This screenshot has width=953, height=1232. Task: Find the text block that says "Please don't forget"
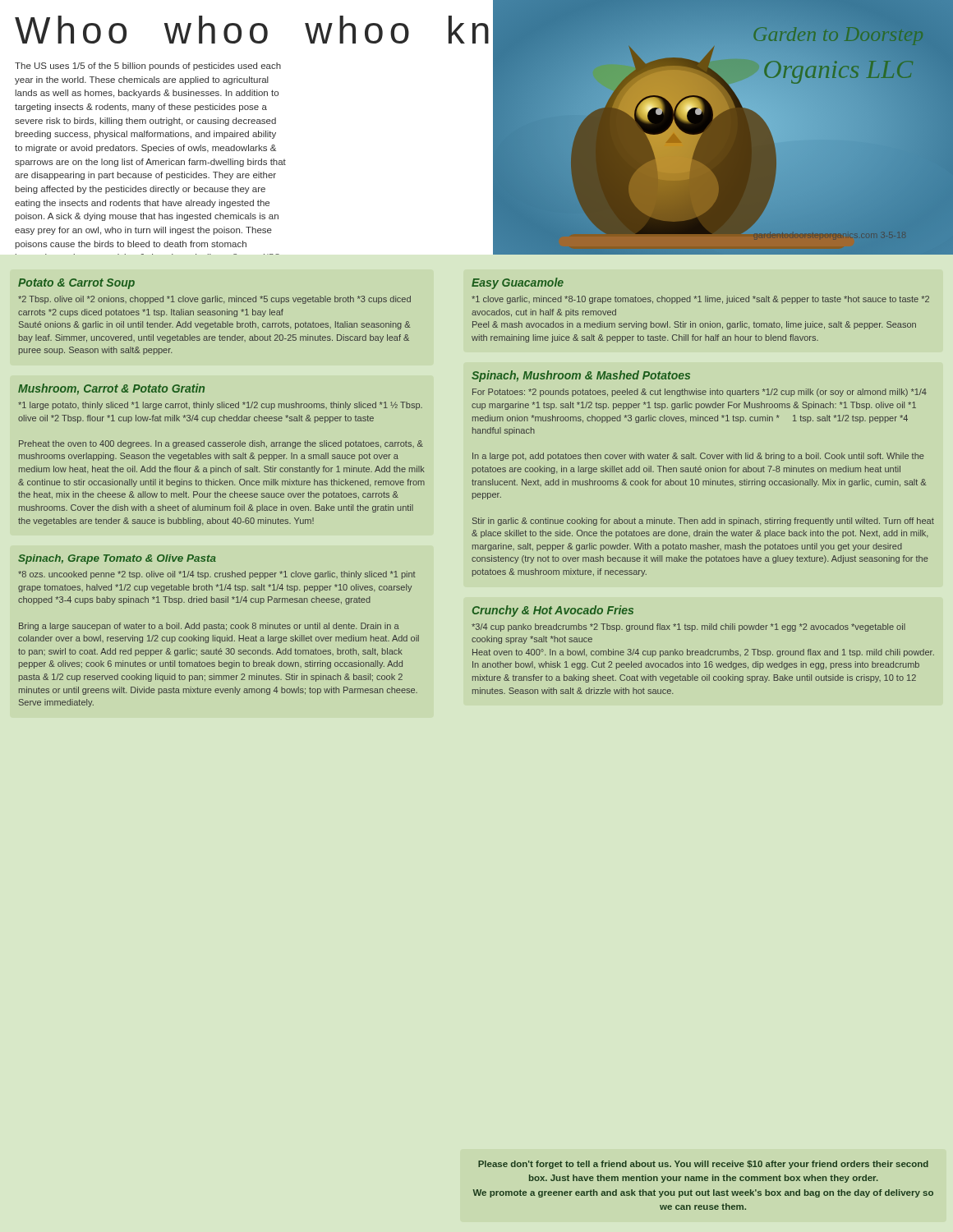point(703,1185)
